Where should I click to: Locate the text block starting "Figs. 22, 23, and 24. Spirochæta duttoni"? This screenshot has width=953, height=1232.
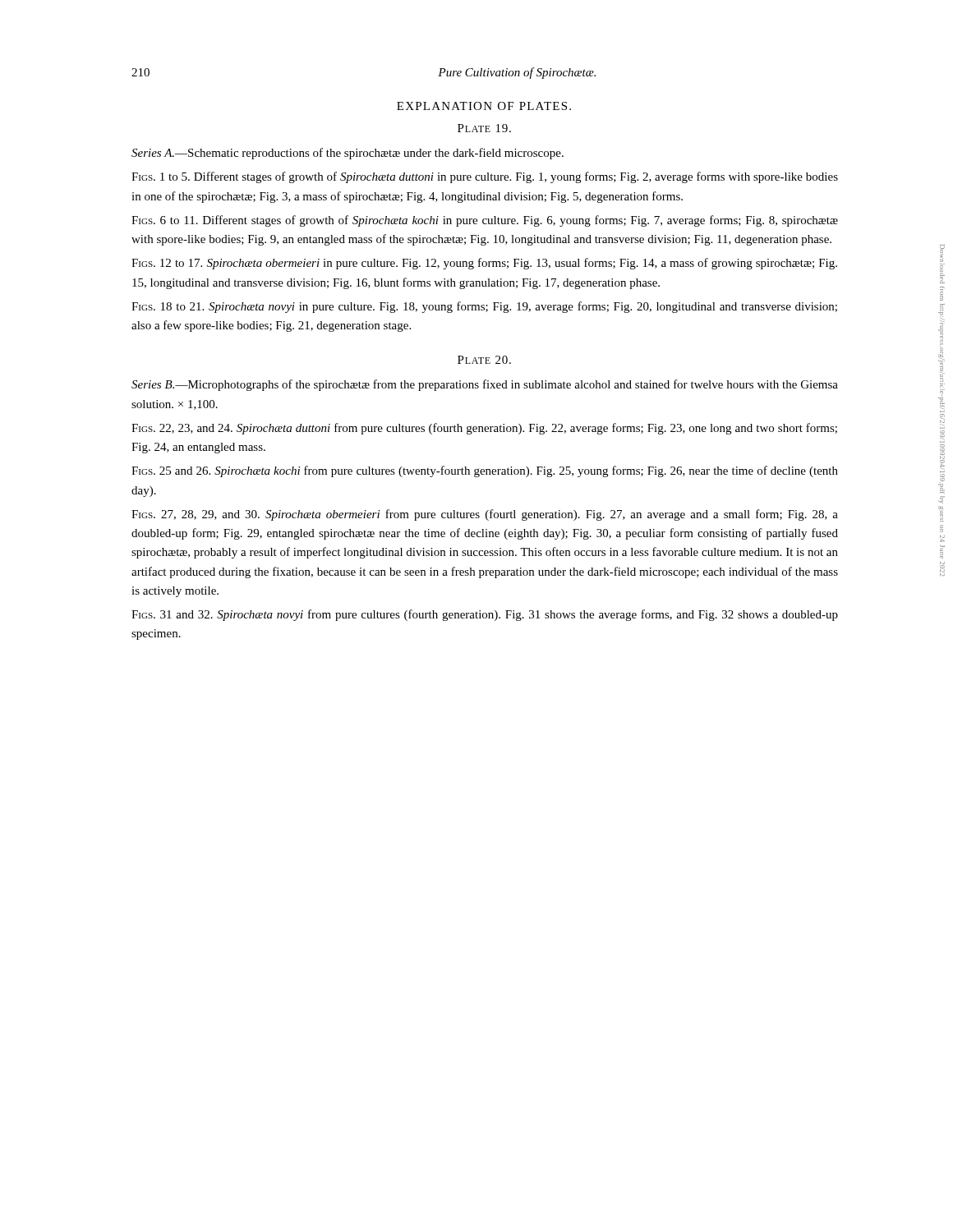pos(485,438)
